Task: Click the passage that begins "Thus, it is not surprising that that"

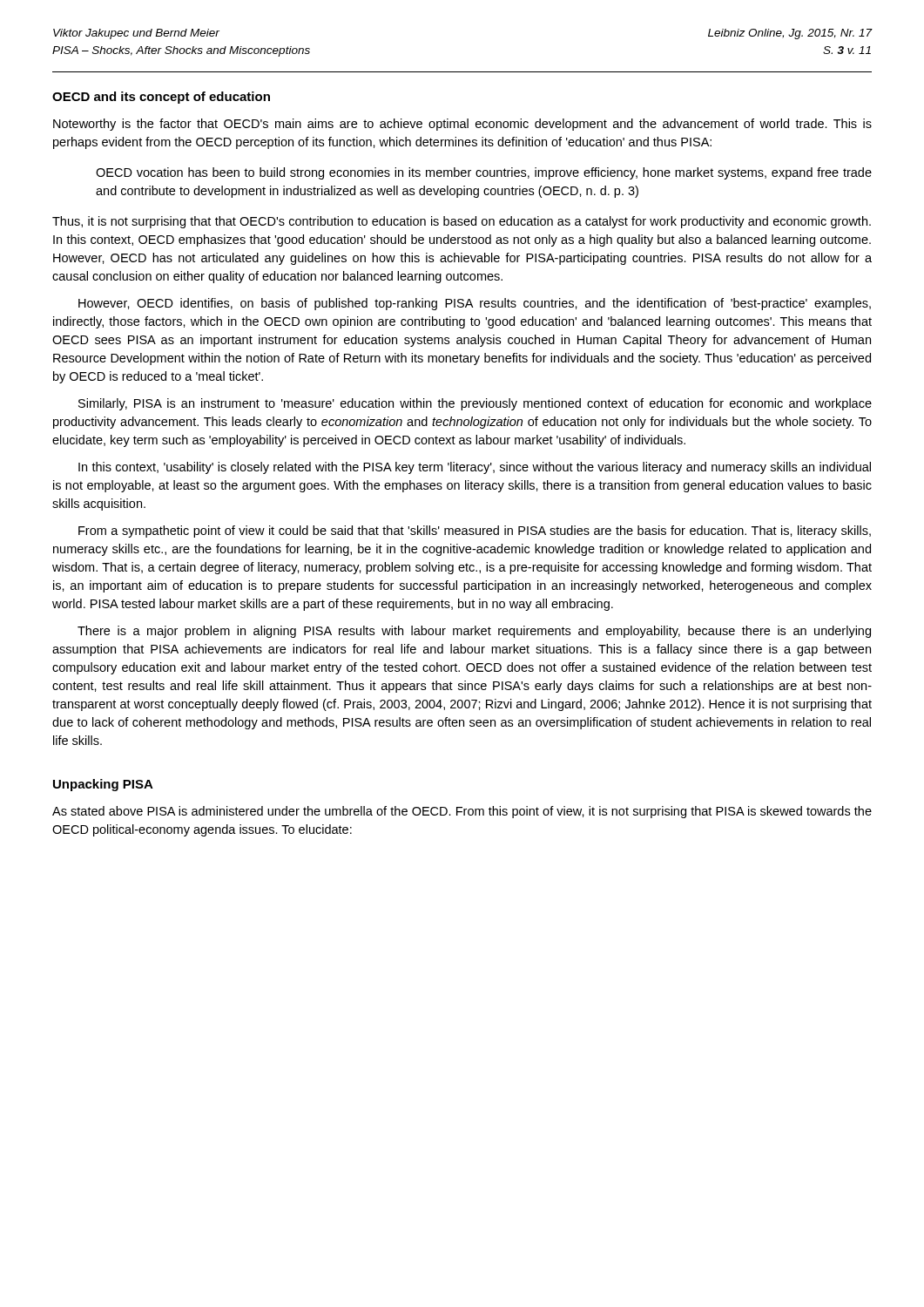Action: pyautogui.click(x=462, y=481)
